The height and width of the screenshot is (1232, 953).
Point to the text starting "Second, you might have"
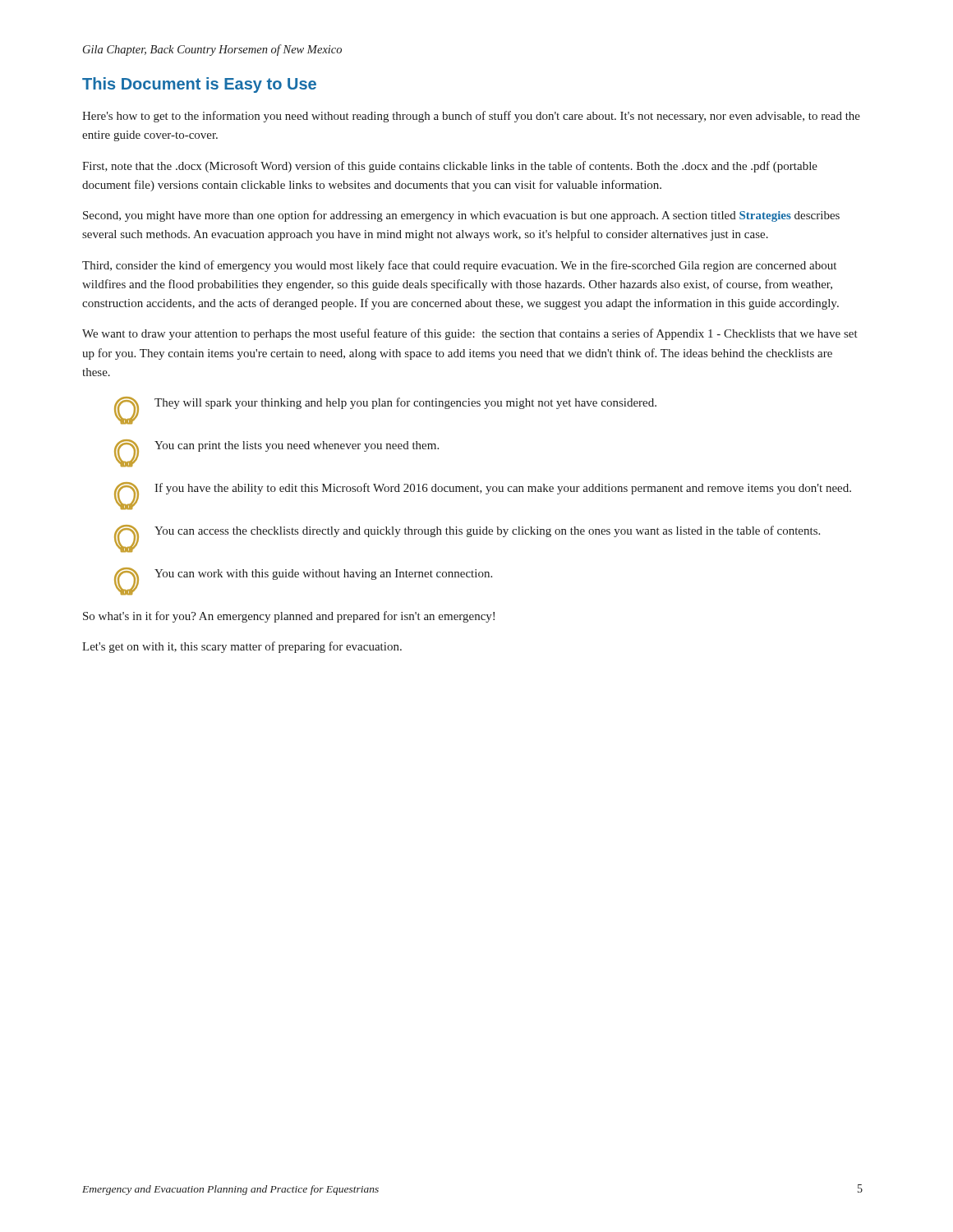461,225
